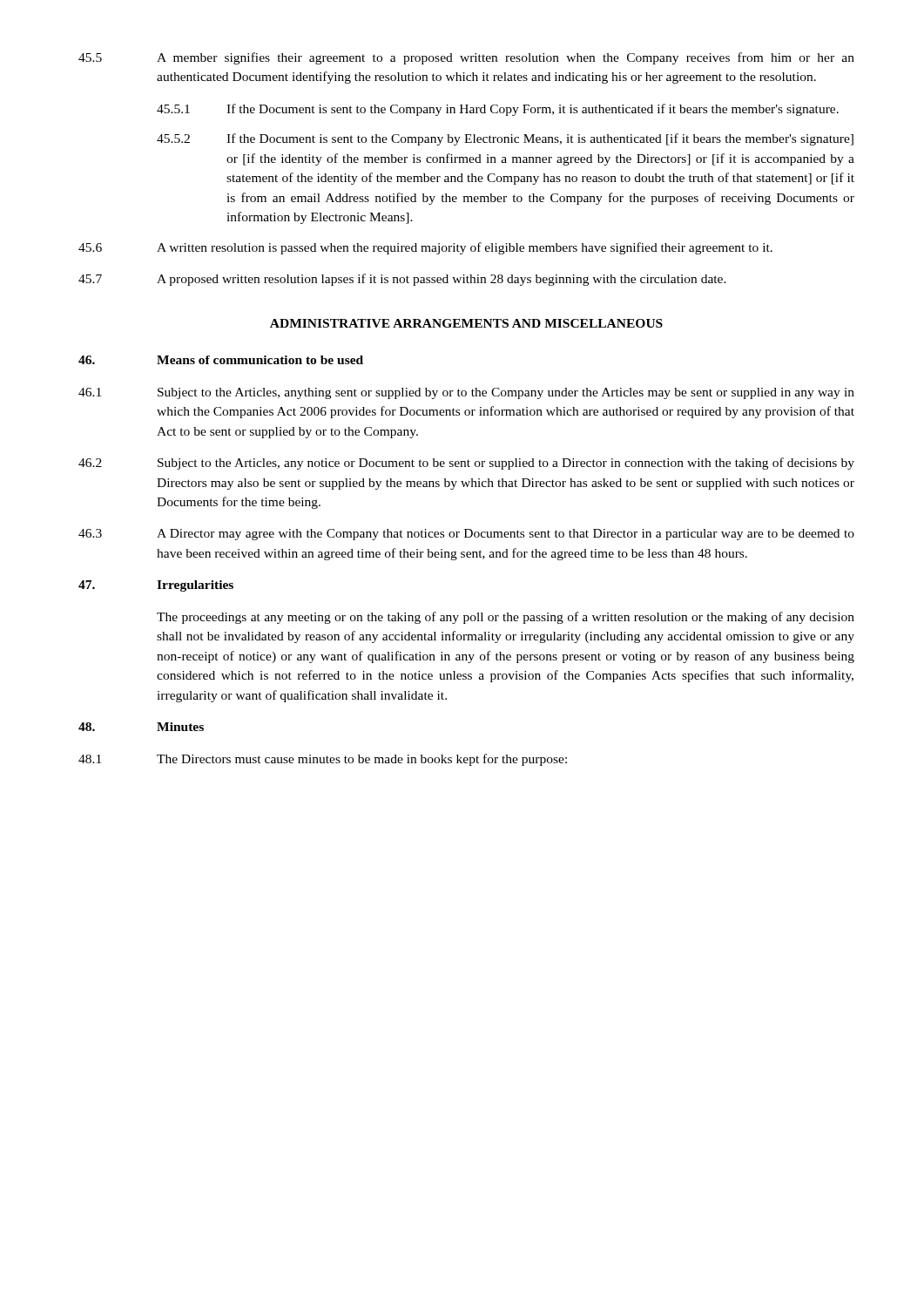Select the region starting "45.5 A member signifies their agreement to"
Screen dimensions: 1307x924
[x=466, y=68]
